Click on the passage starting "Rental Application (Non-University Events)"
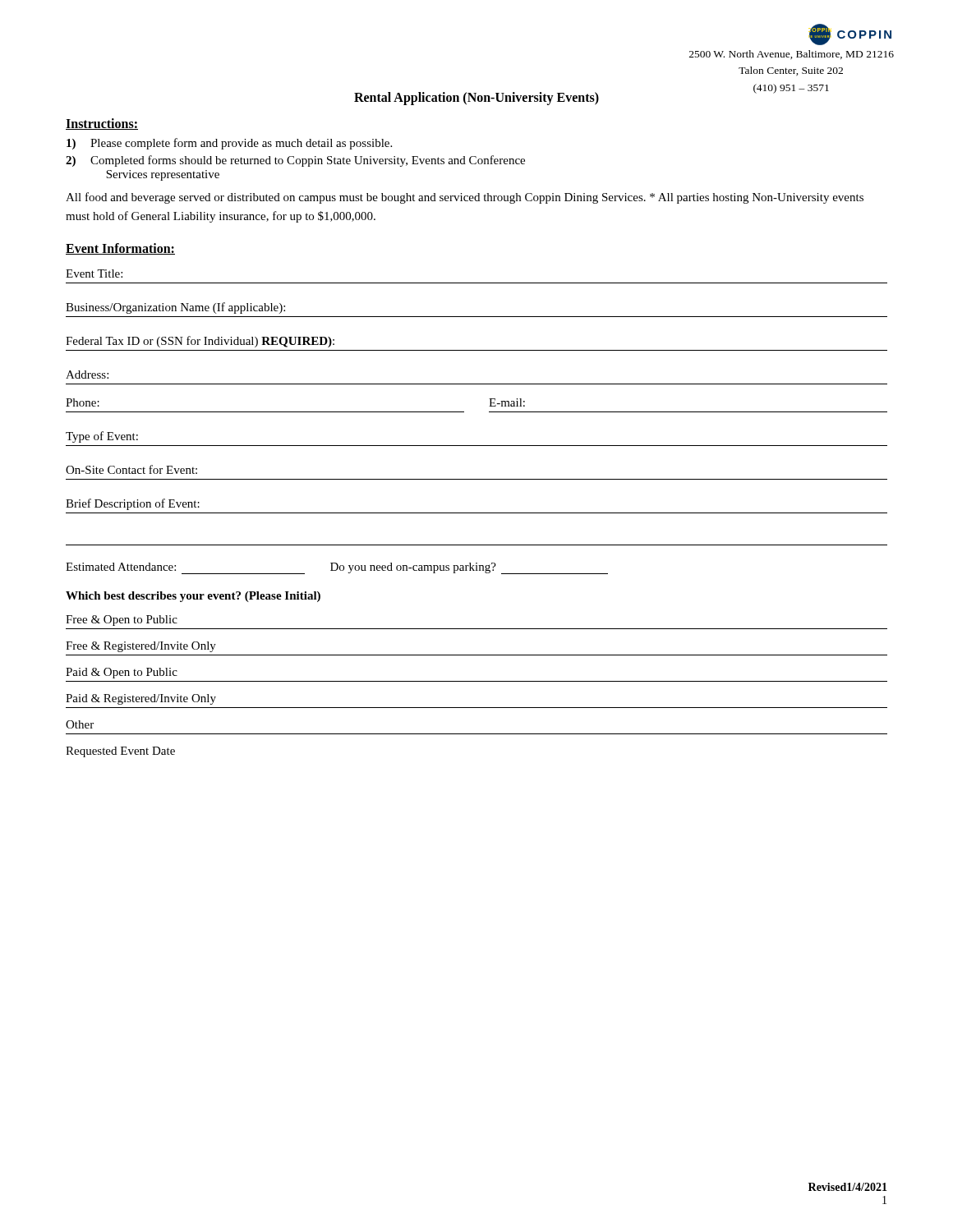This screenshot has height=1232, width=953. (476, 97)
